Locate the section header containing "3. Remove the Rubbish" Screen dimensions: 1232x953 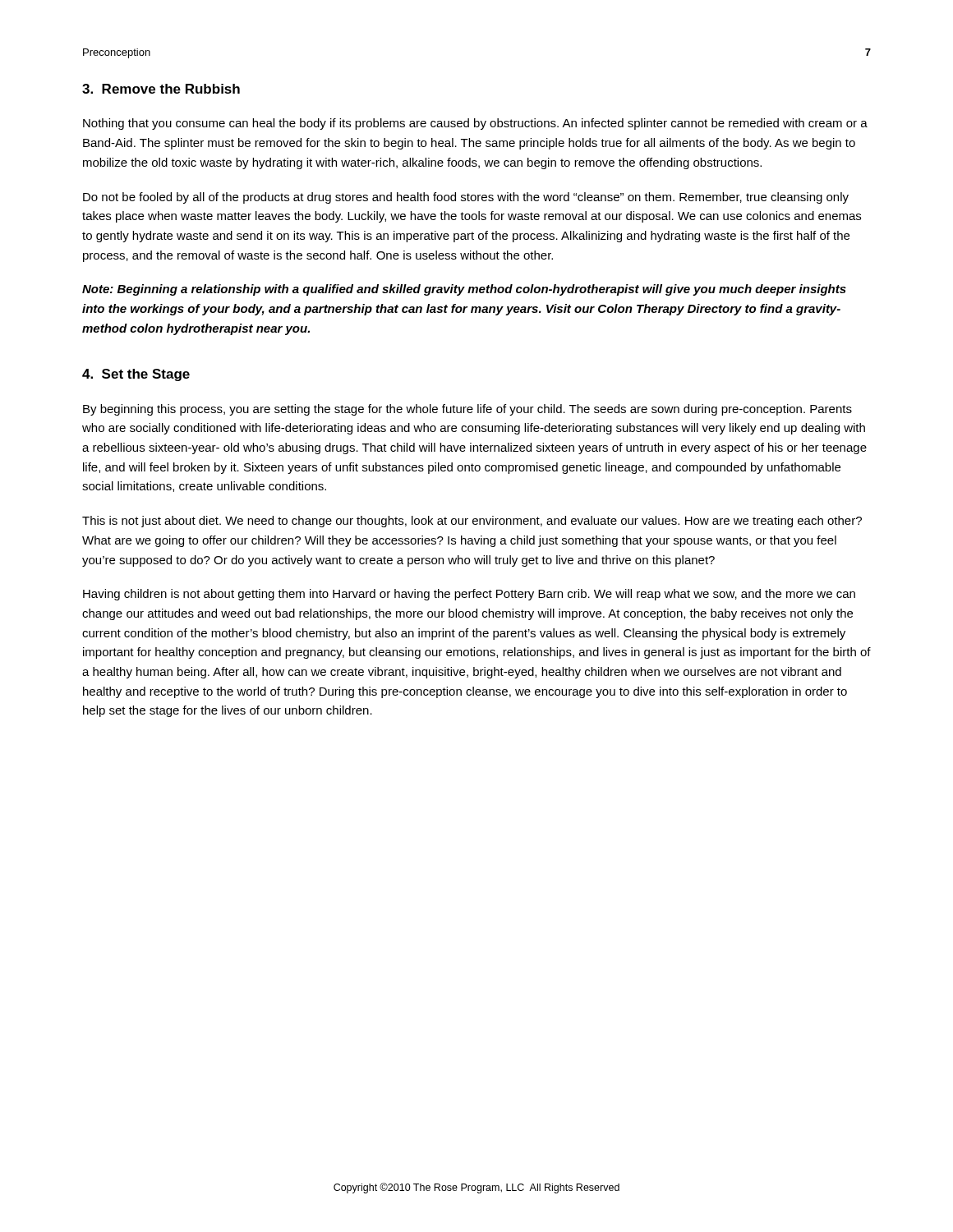[x=161, y=89]
